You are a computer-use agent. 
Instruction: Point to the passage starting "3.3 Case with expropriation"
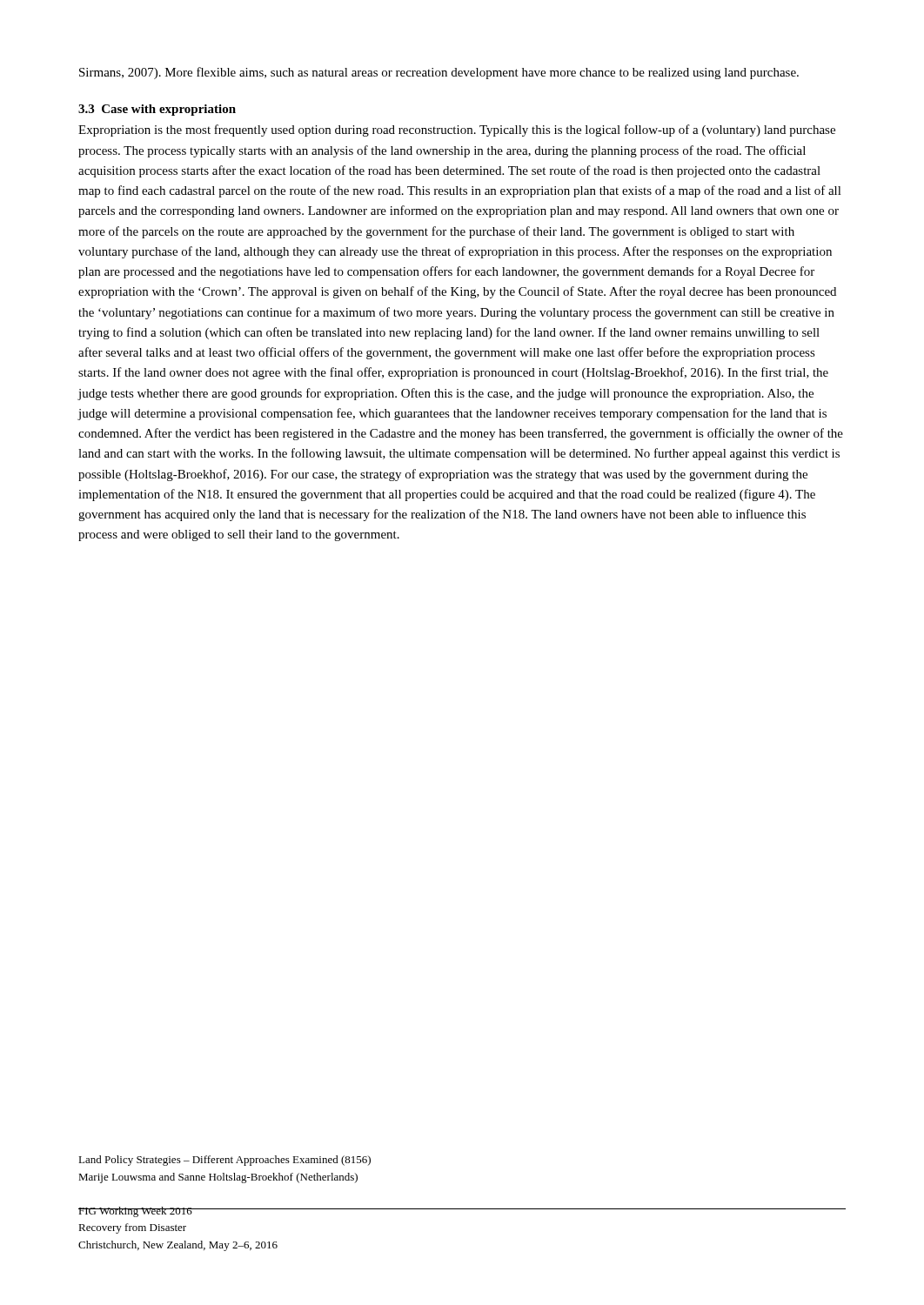(x=157, y=109)
